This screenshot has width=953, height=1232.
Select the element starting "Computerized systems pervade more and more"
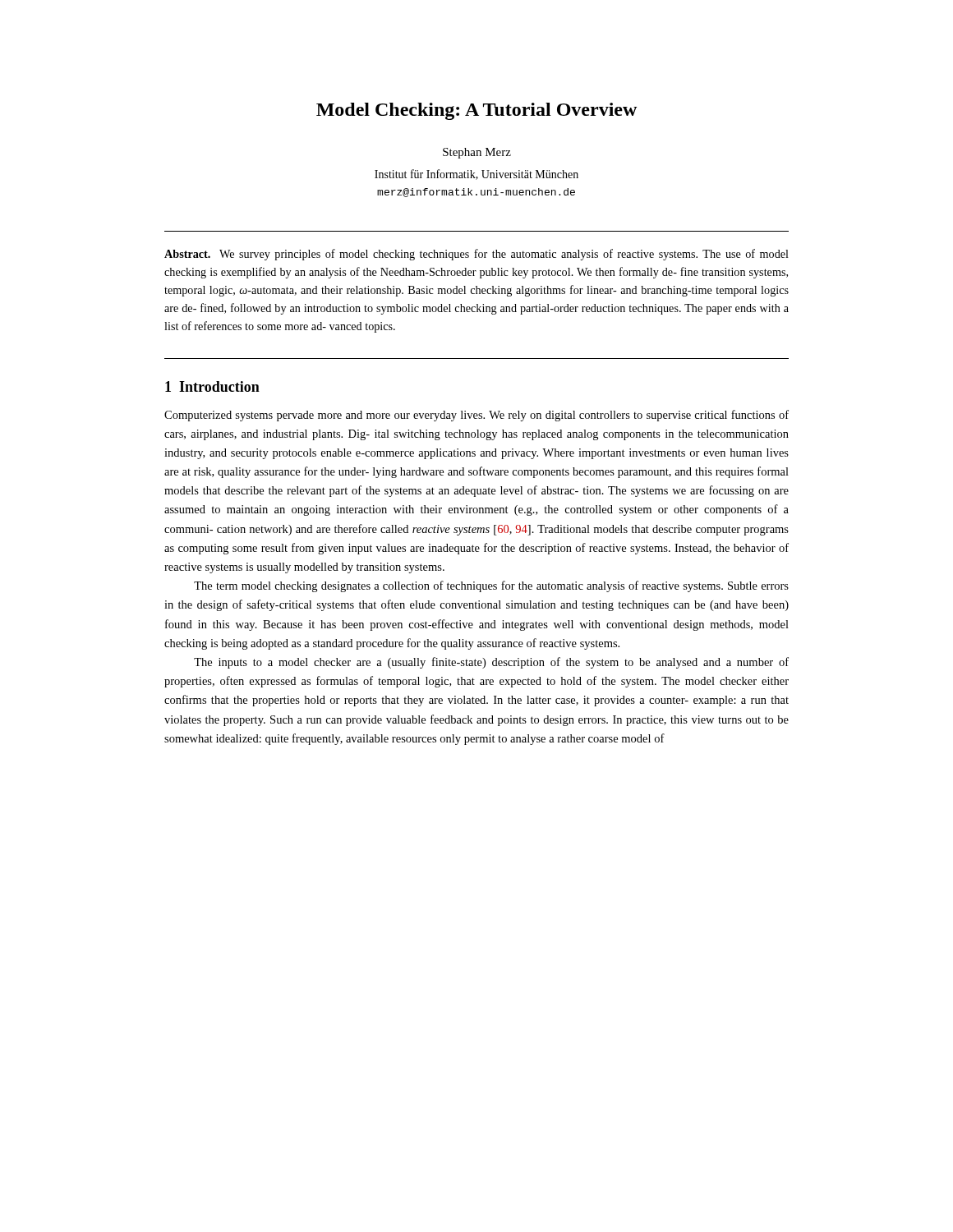tap(476, 577)
